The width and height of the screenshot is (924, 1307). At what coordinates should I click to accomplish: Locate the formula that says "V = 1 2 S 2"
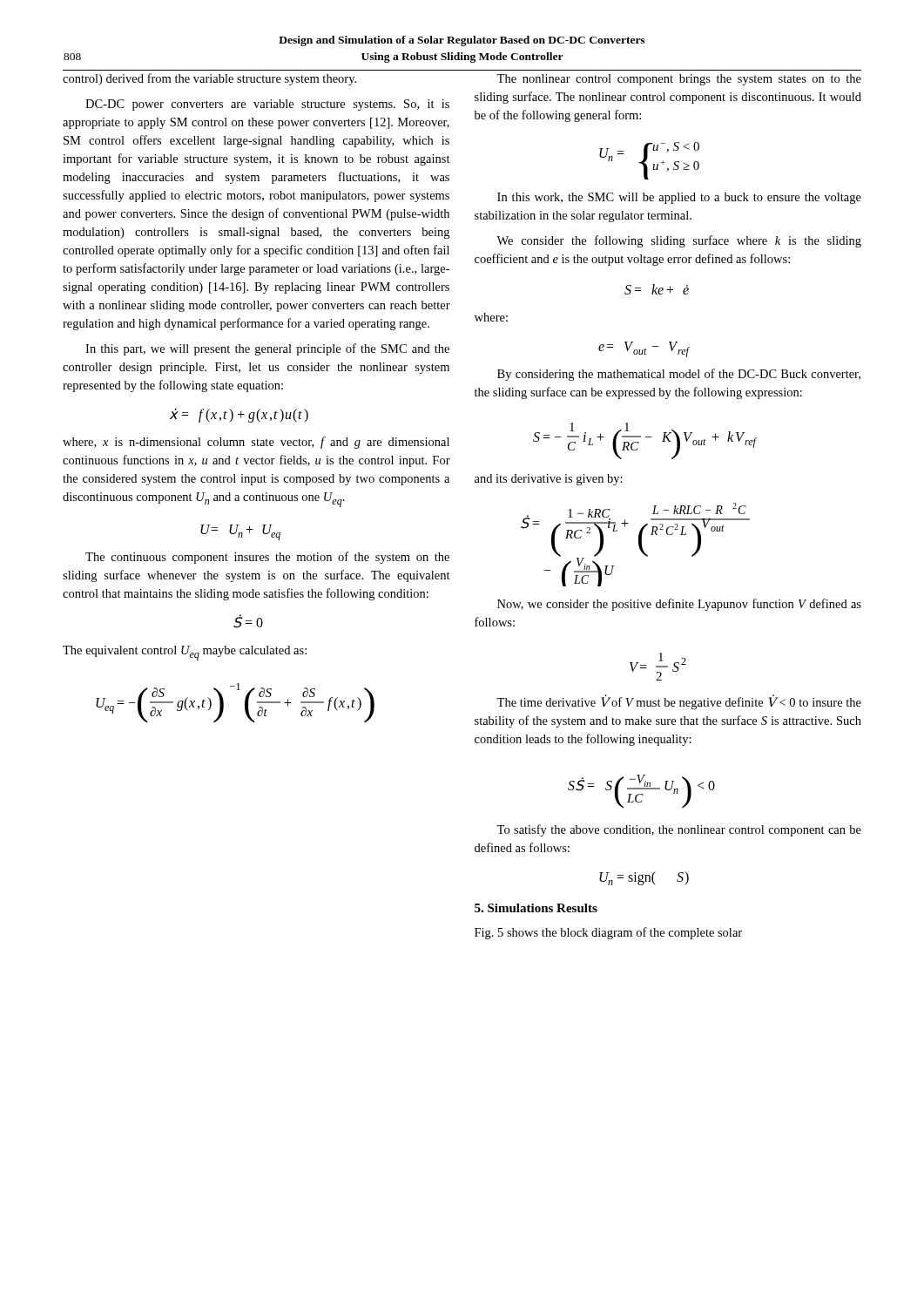tap(668, 663)
